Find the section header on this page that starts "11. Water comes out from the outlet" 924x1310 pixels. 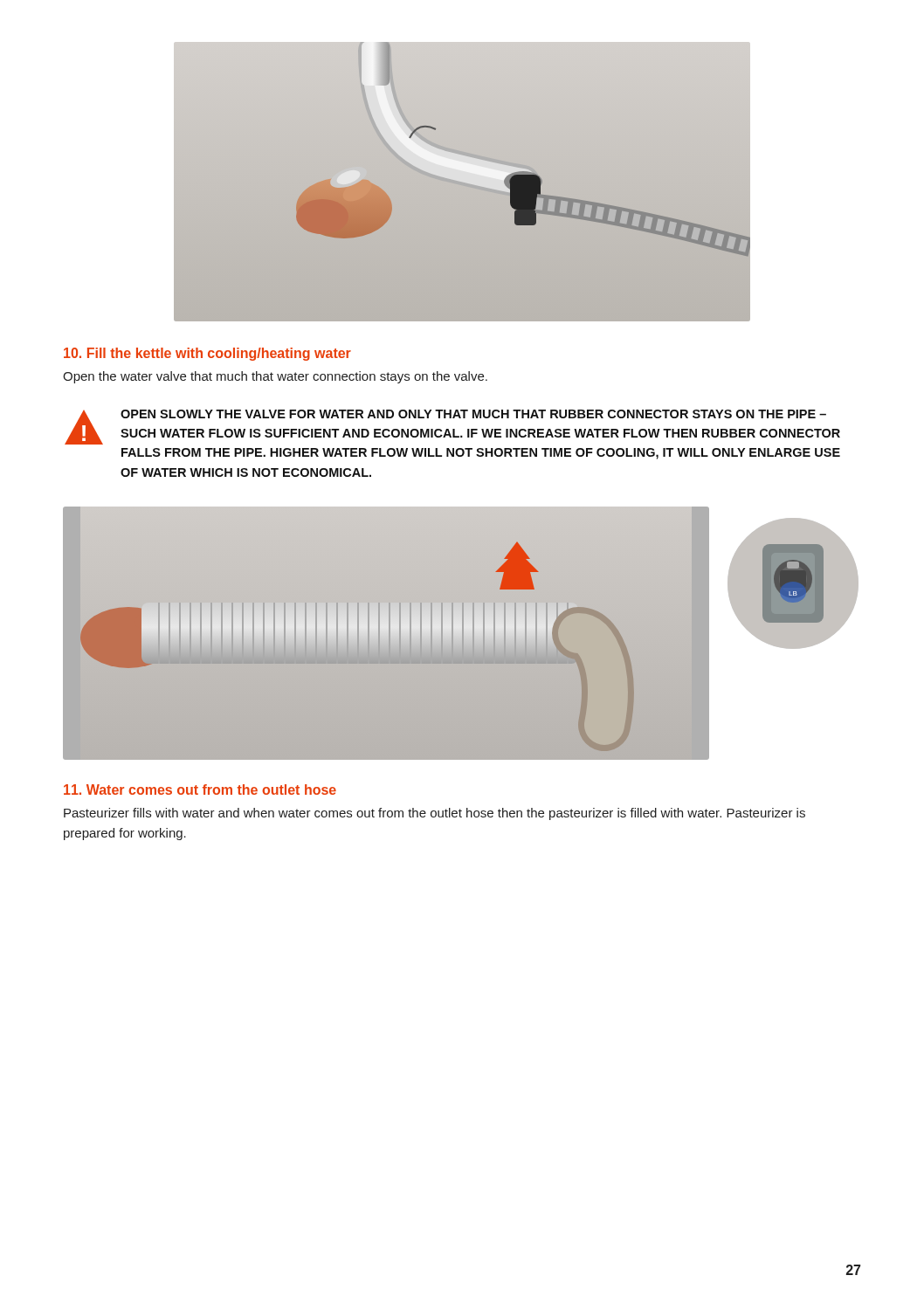coord(200,790)
